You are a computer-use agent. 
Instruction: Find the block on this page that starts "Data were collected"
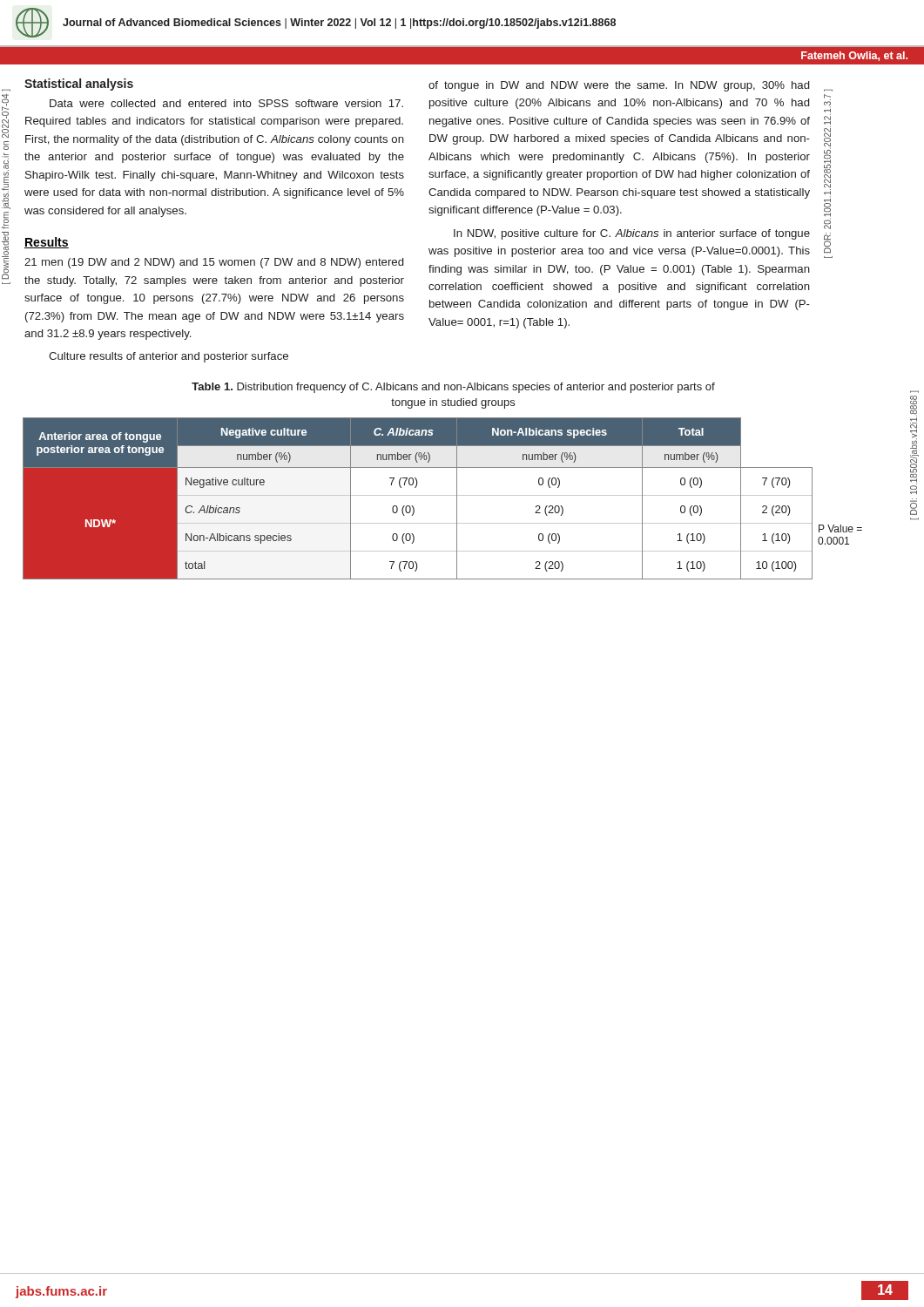214,157
